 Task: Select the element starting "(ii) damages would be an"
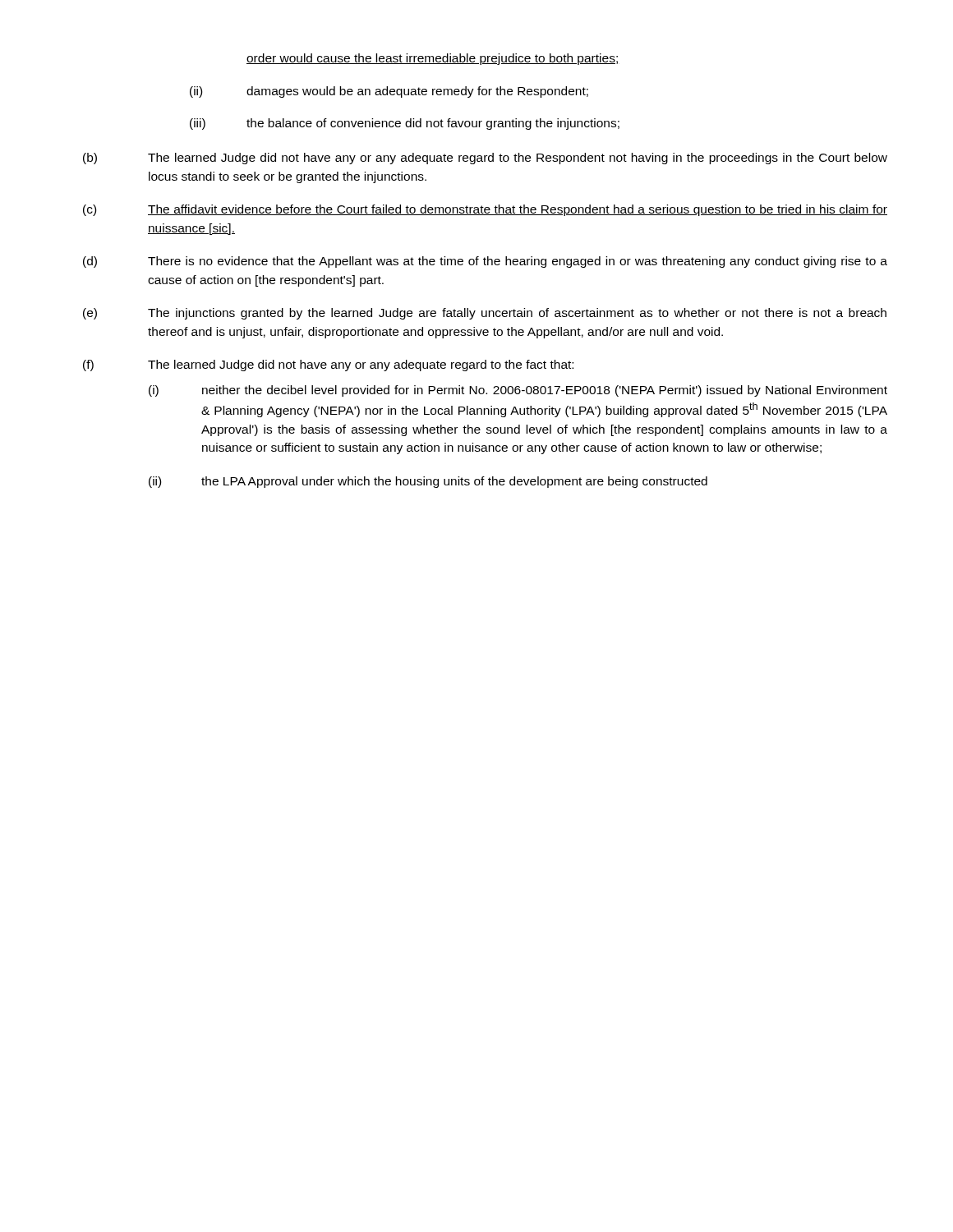point(538,92)
